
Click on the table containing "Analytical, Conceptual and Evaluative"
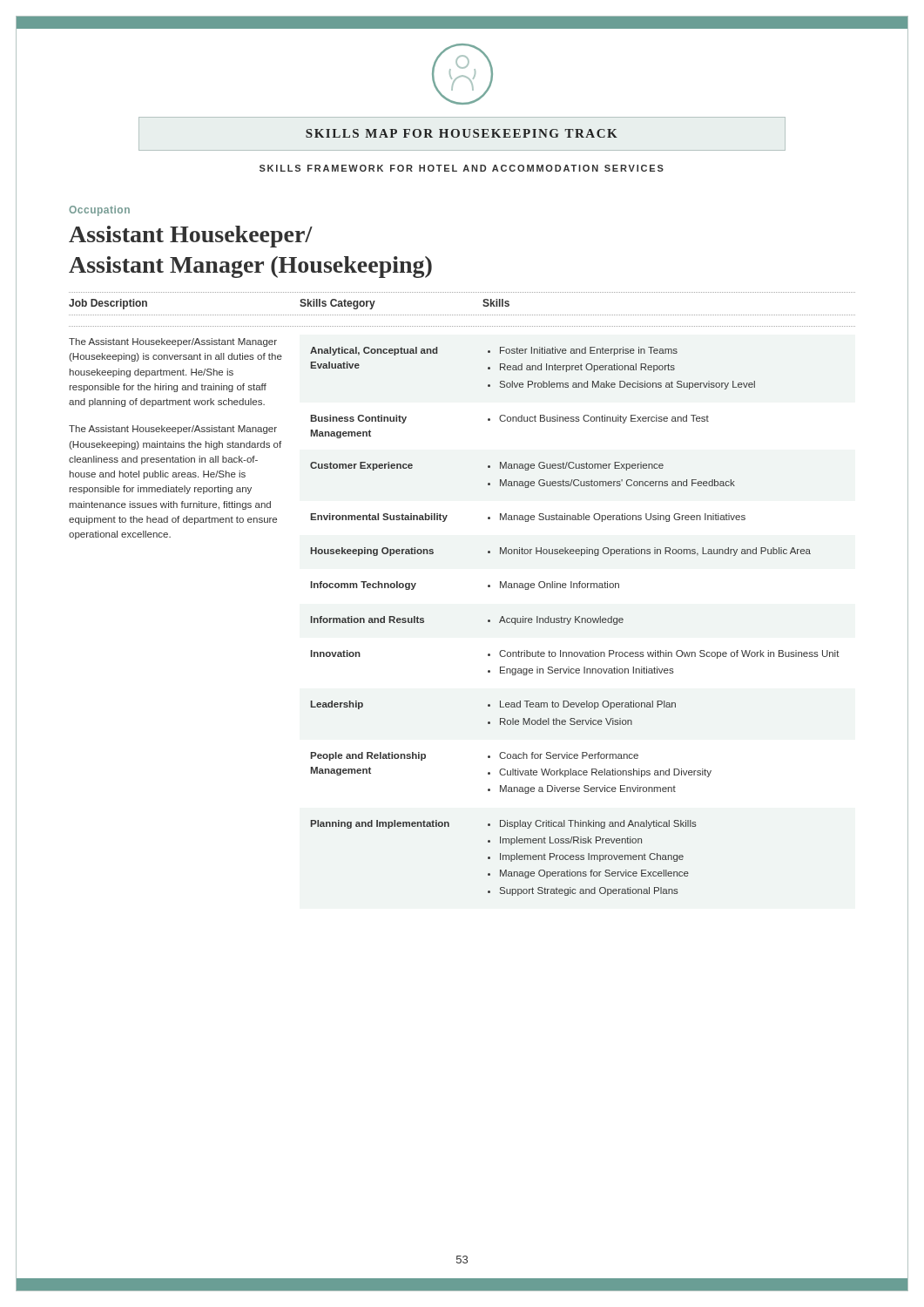click(577, 622)
